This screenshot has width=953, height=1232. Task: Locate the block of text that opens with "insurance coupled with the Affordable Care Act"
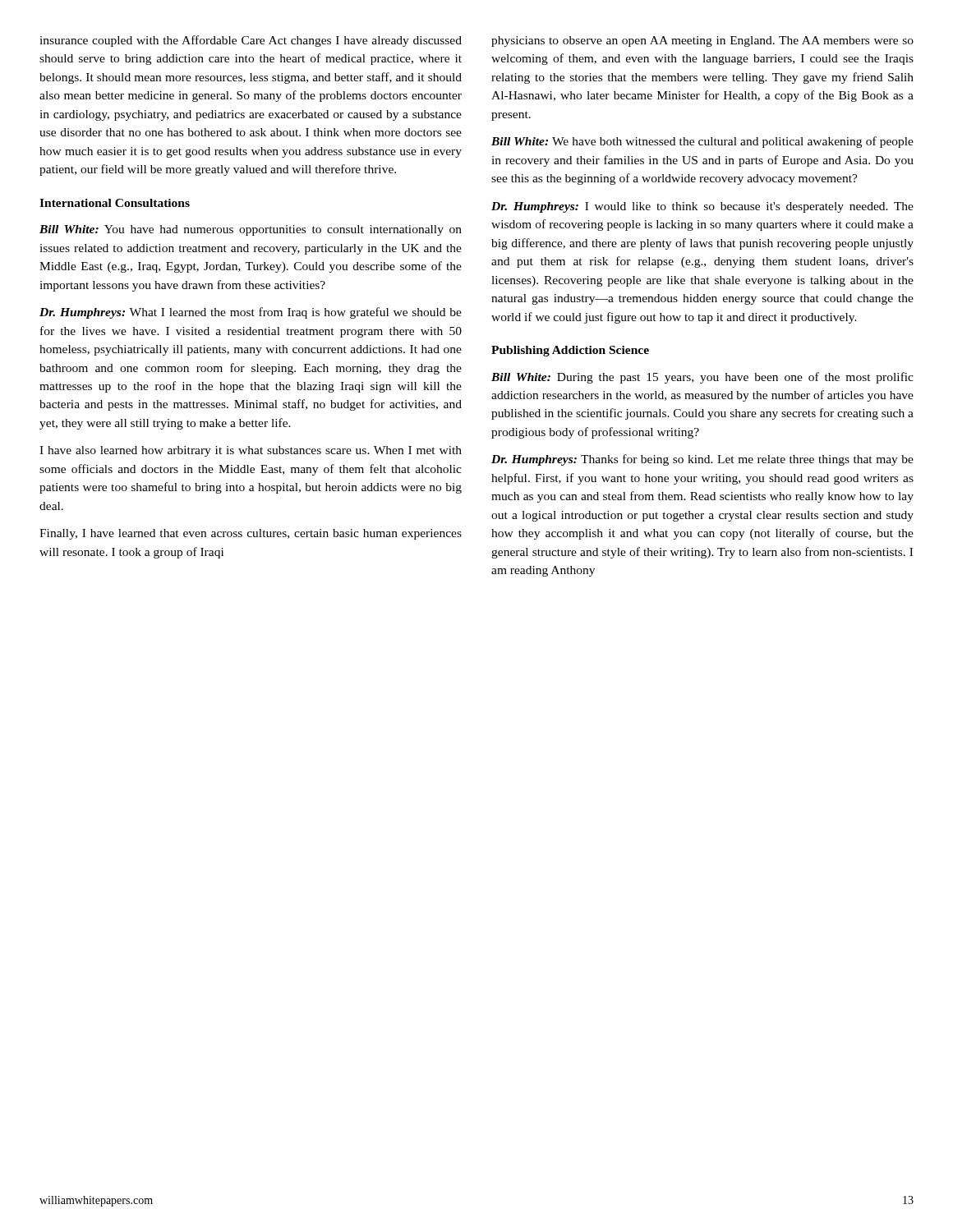251,105
